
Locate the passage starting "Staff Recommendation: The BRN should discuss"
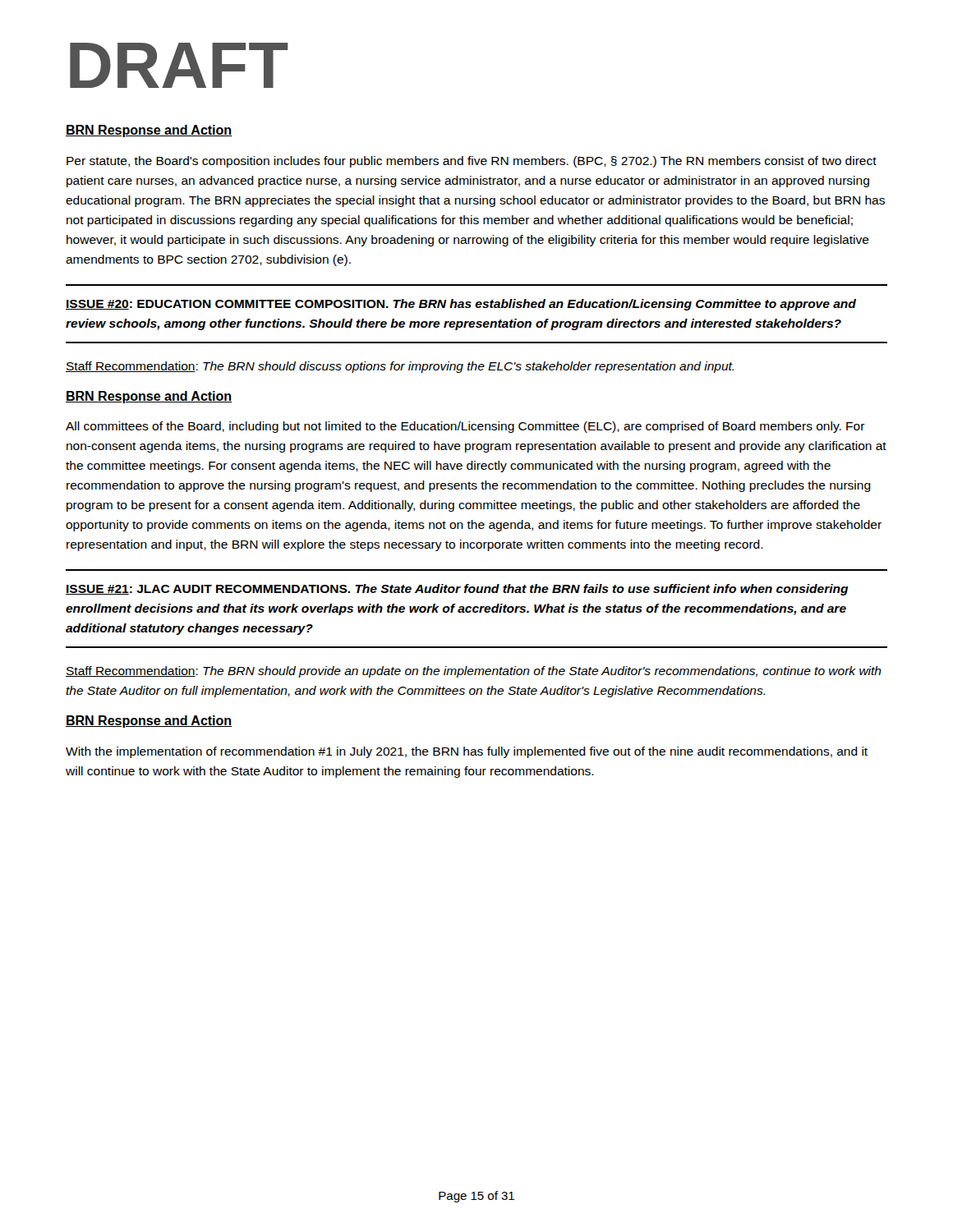476,366
